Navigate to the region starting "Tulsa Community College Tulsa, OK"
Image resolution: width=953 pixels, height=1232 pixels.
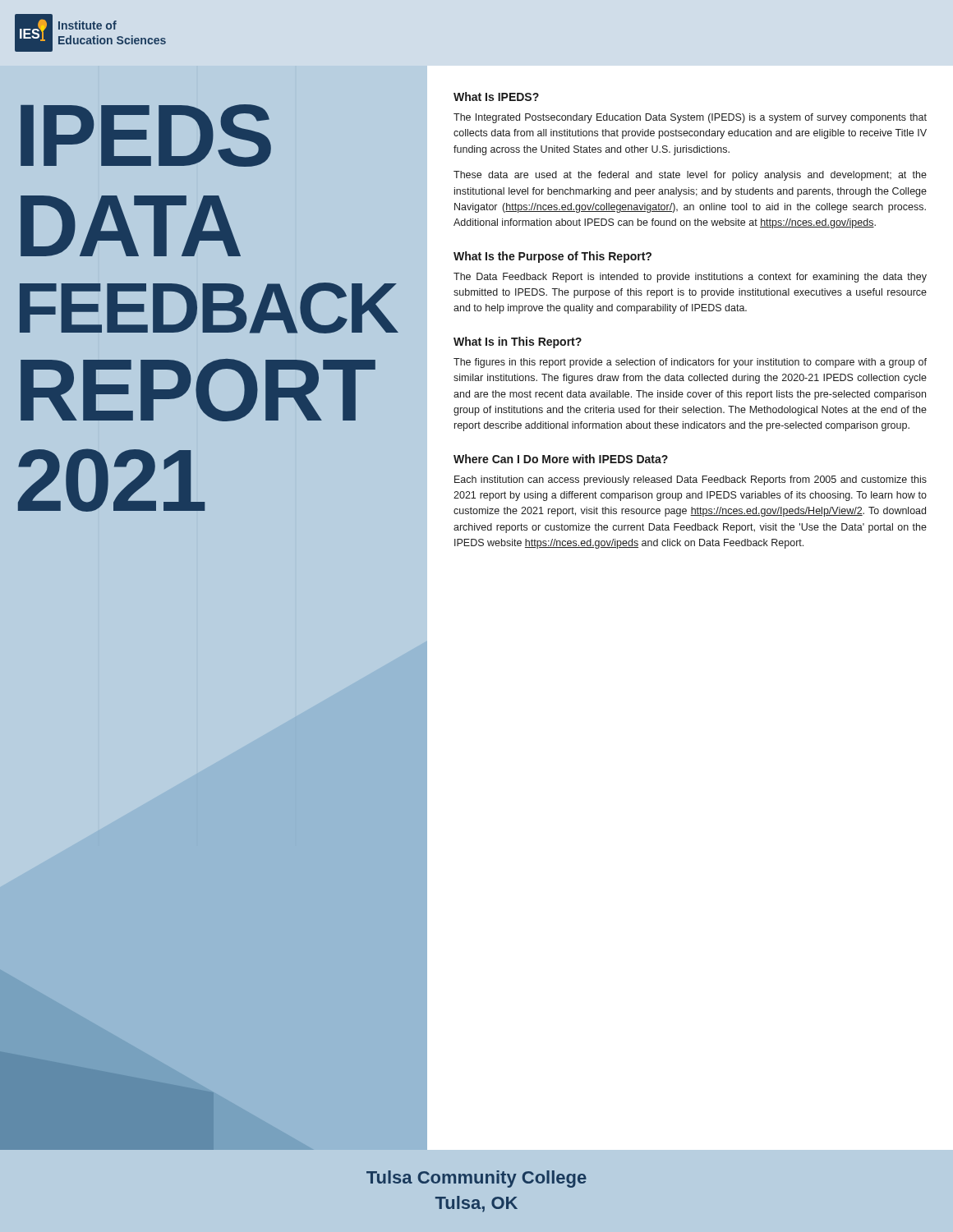(x=476, y=1191)
